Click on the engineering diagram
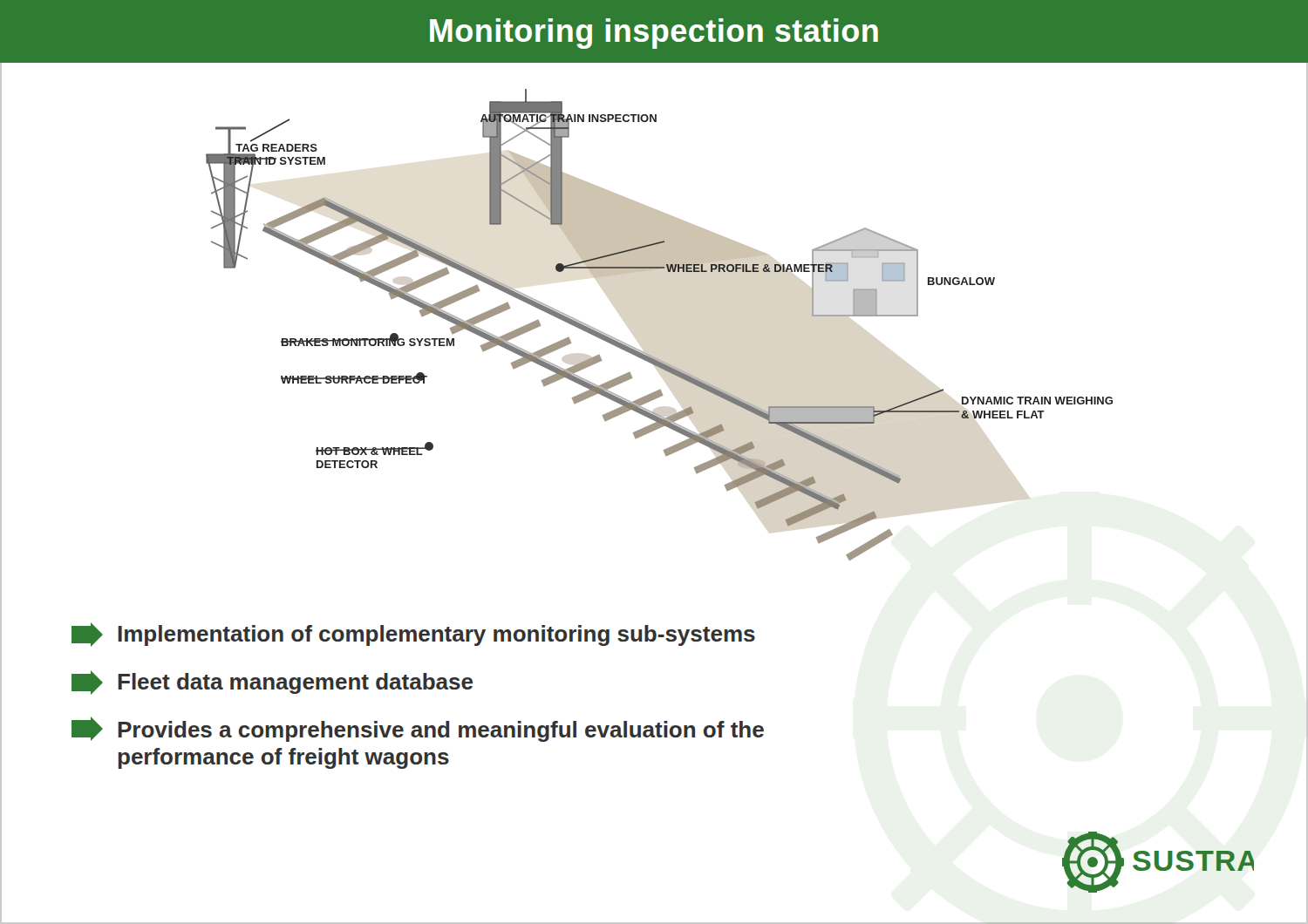Image resolution: width=1308 pixels, height=924 pixels. 647,337
